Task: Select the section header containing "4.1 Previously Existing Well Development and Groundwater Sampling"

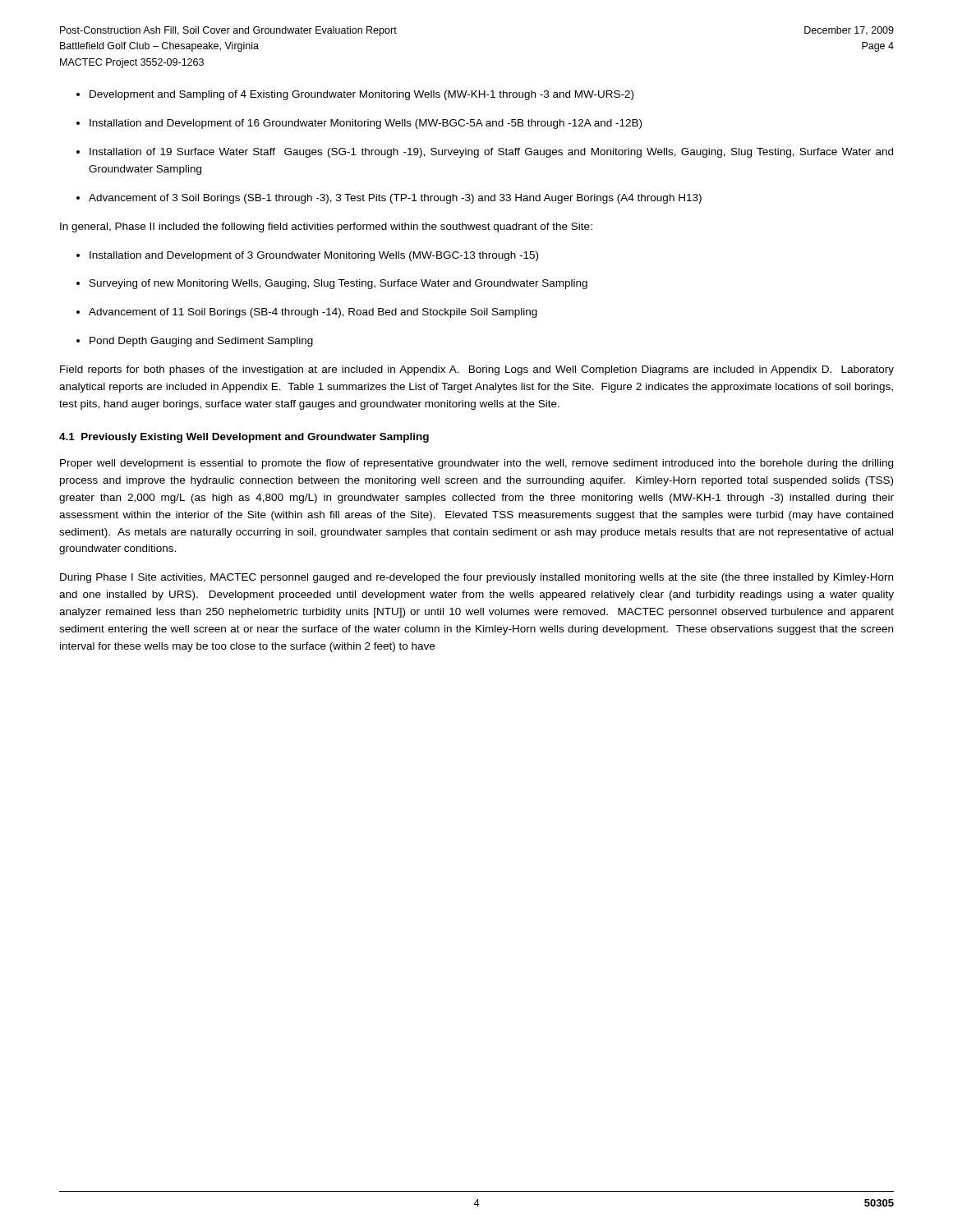Action: pyautogui.click(x=244, y=436)
